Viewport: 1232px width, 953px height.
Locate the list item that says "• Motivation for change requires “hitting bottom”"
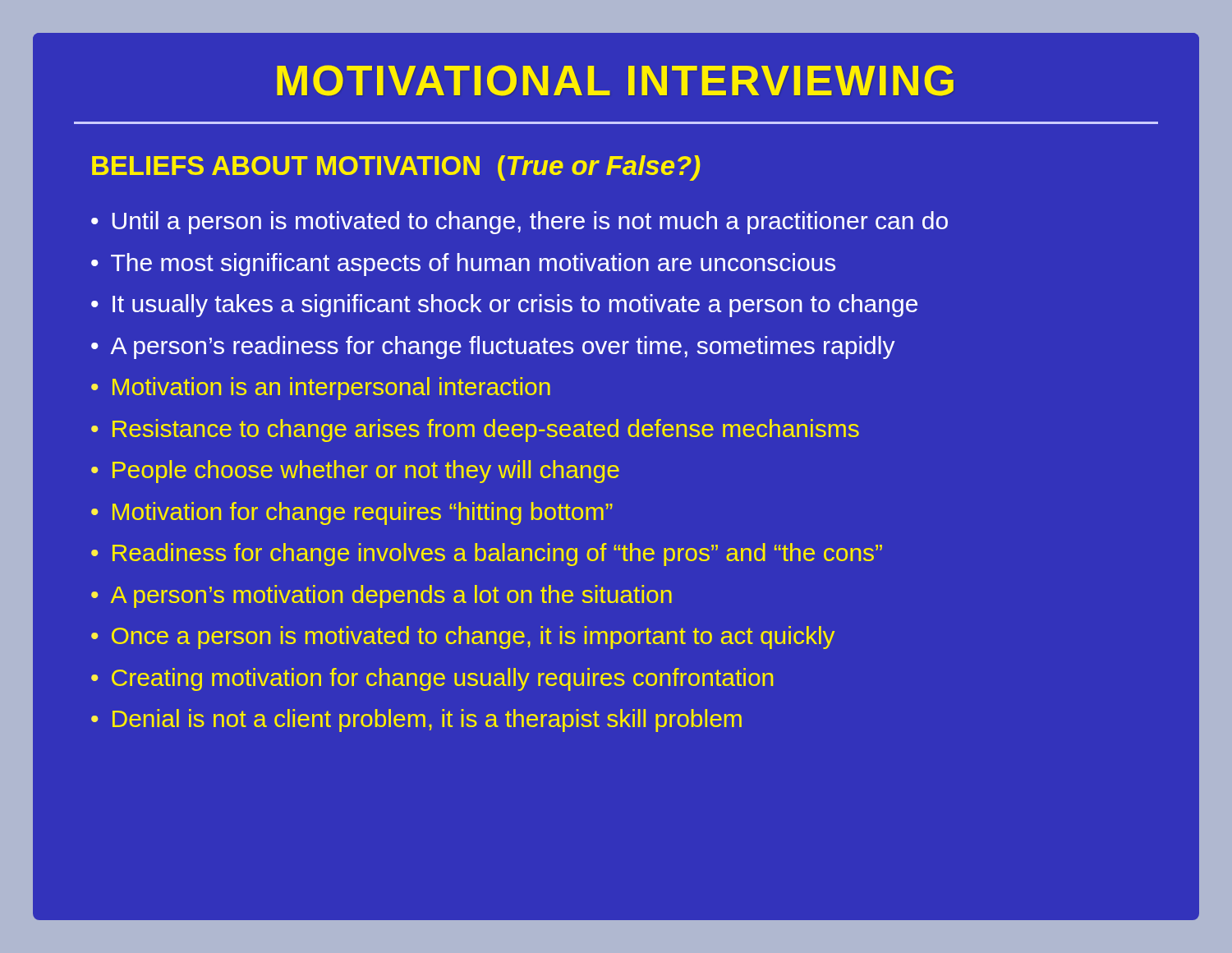[x=352, y=512]
